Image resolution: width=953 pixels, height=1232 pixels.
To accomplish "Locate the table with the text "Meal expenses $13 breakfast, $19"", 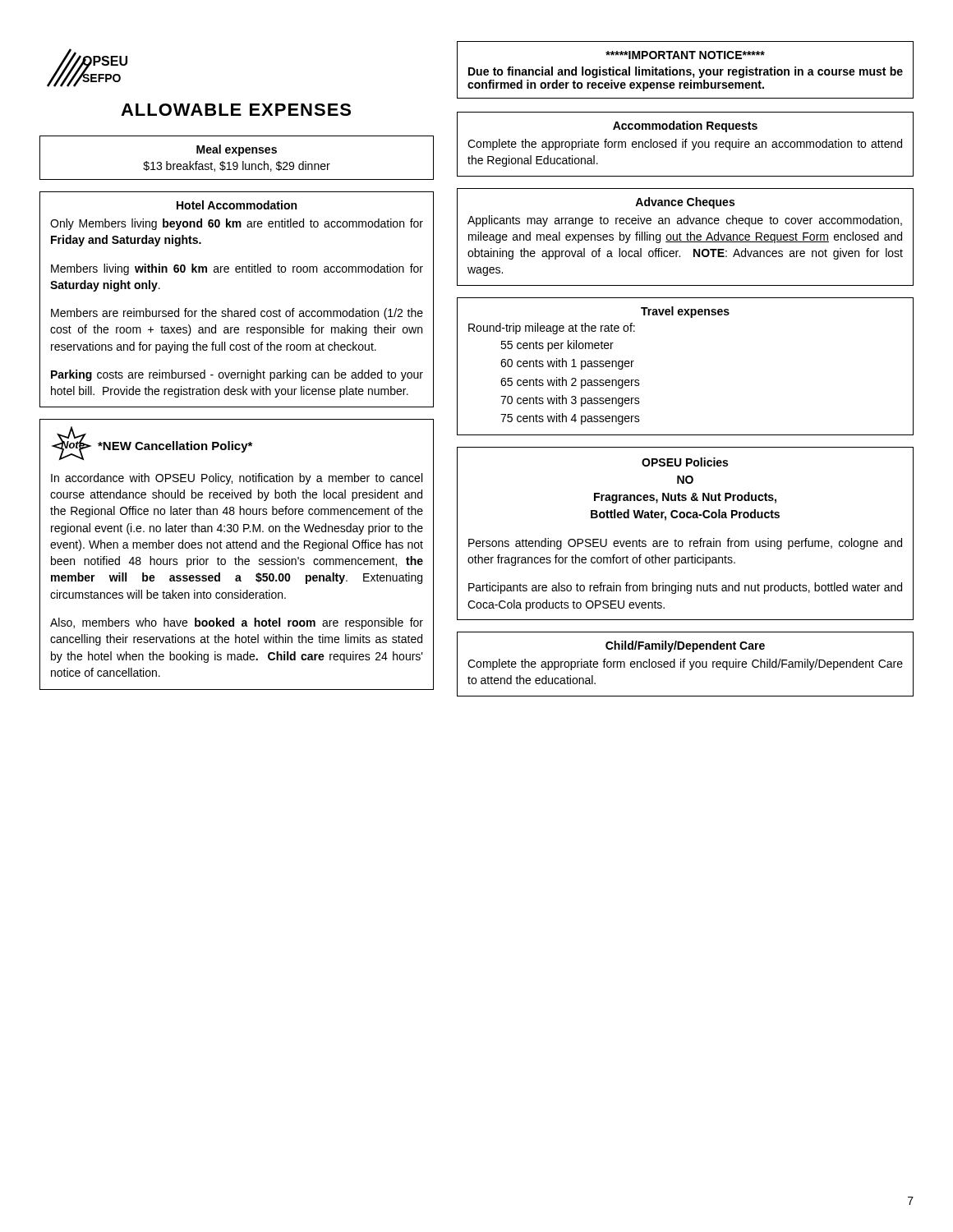I will click(237, 158).
